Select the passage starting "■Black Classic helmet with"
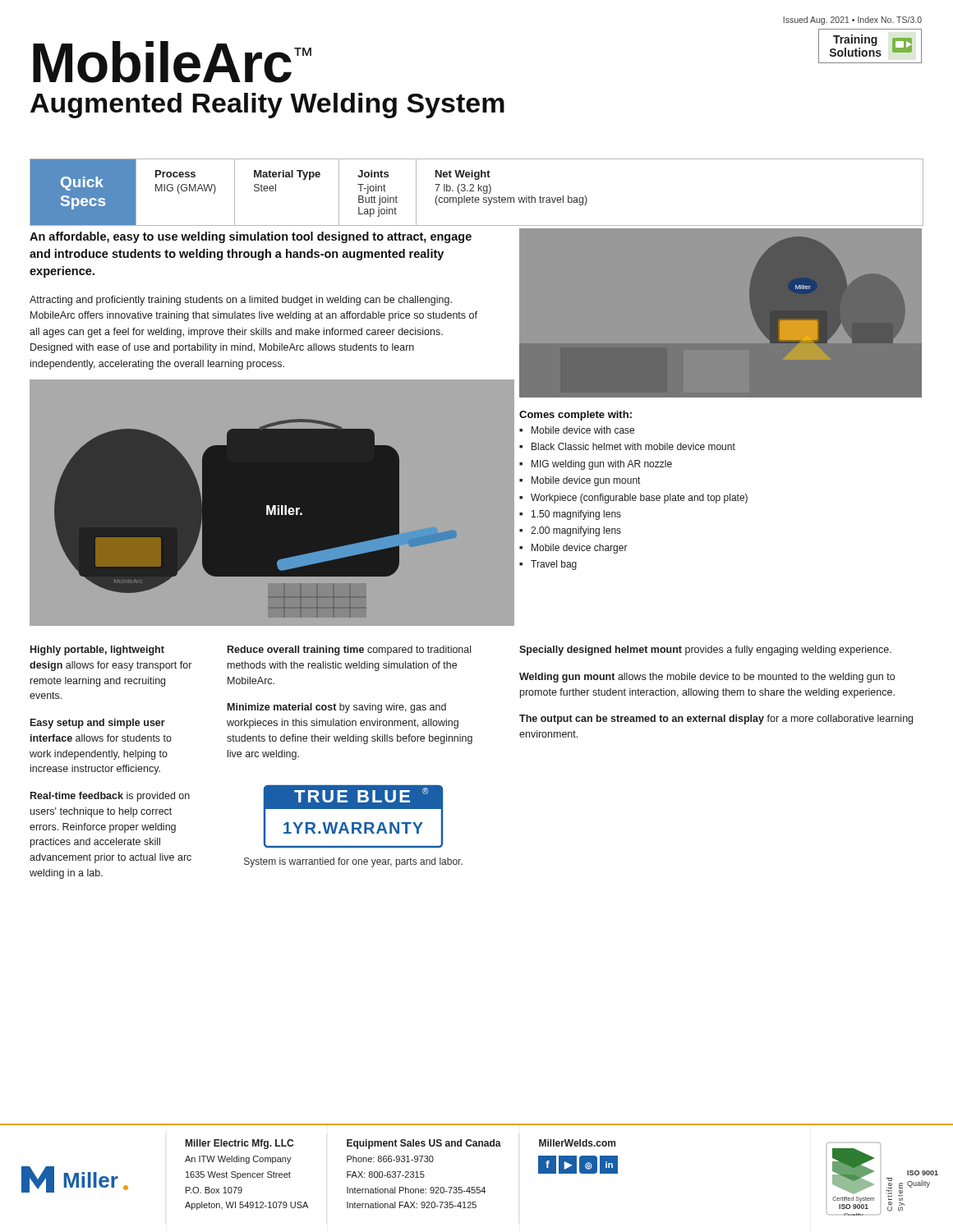Viewport: 953px width, 1232px height. click(627, 447)
